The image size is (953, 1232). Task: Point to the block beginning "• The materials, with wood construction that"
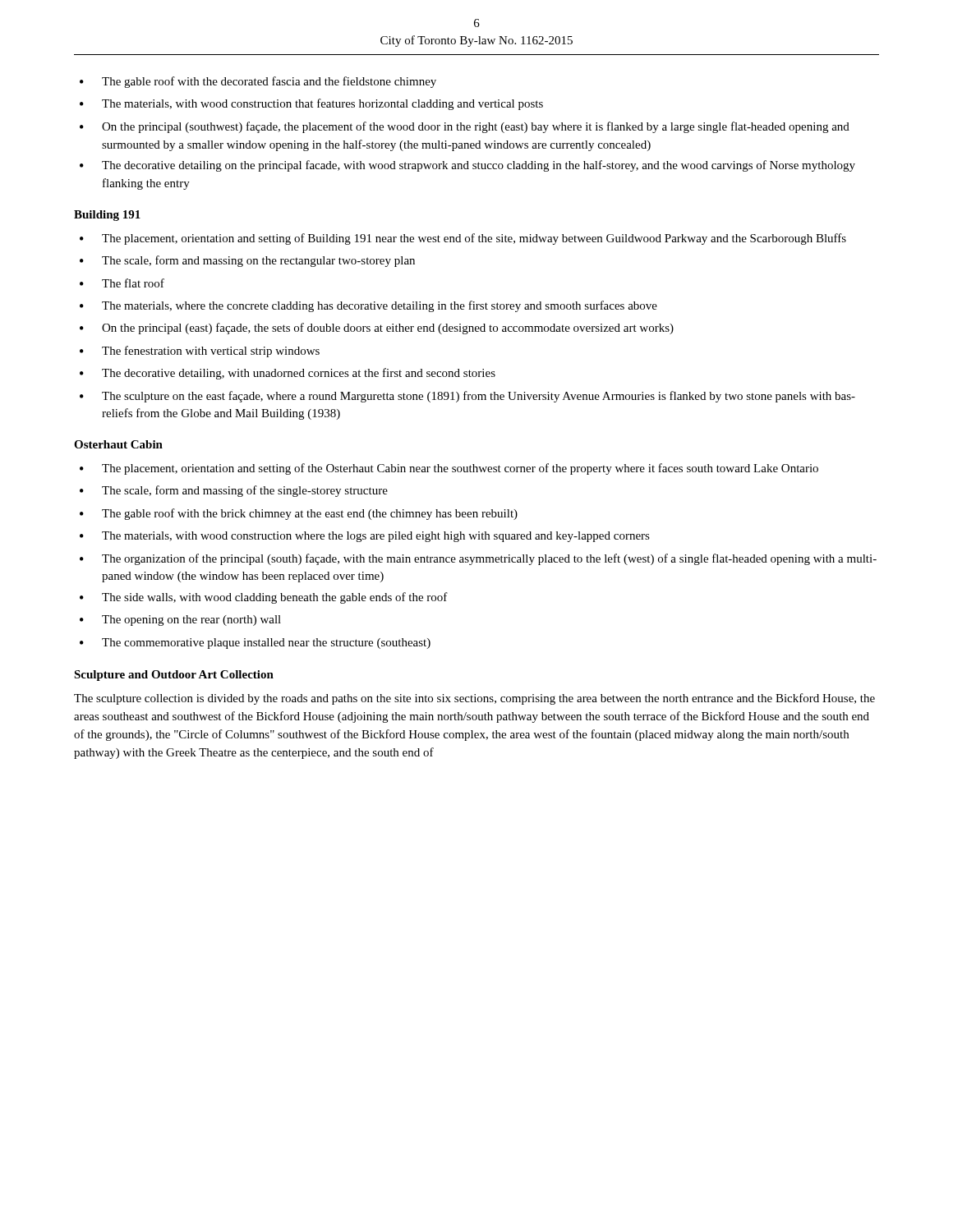pyautogui.click(x=476, y=105)
